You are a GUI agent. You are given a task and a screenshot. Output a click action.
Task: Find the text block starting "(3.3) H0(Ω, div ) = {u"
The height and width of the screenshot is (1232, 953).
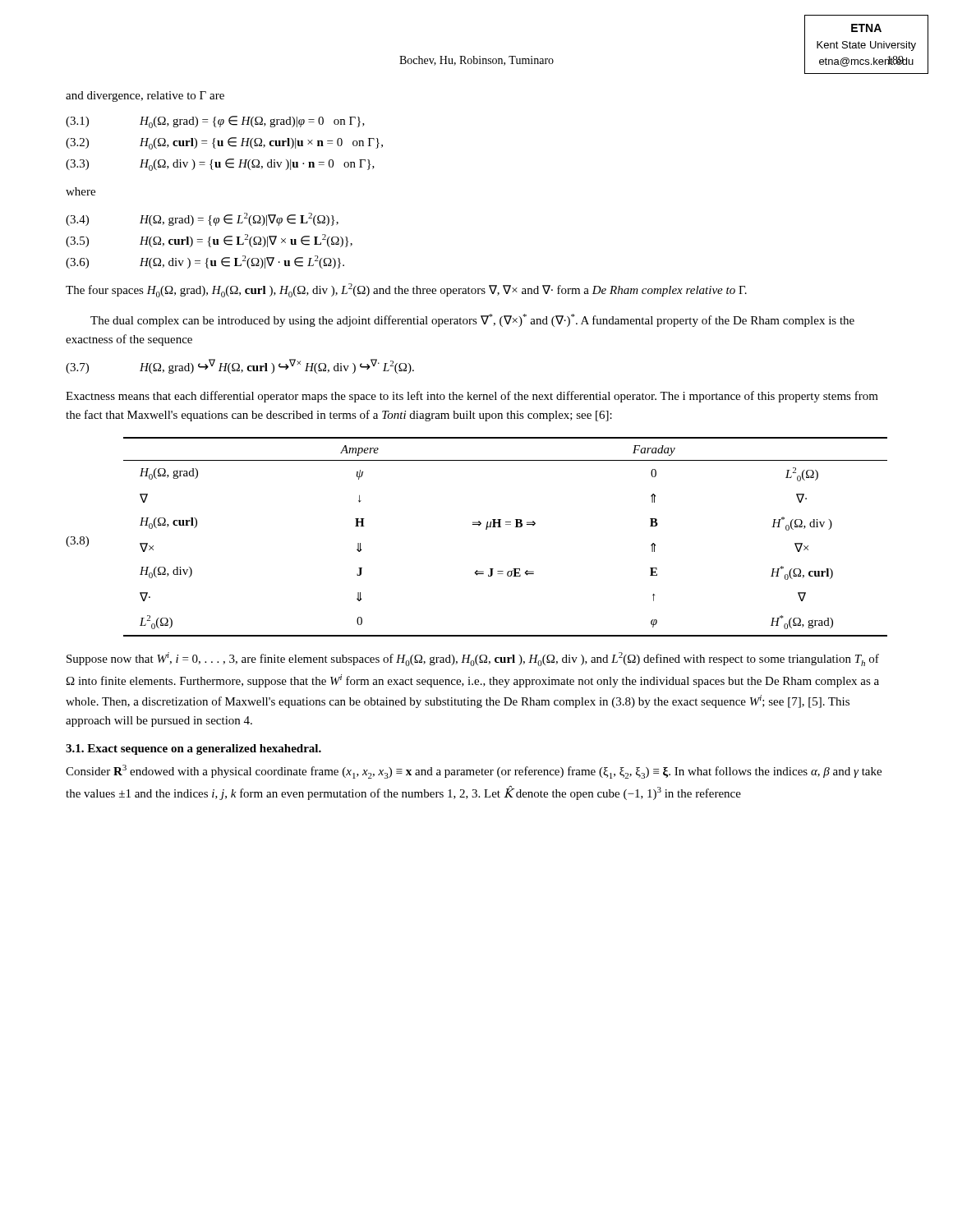coord(220,165)
